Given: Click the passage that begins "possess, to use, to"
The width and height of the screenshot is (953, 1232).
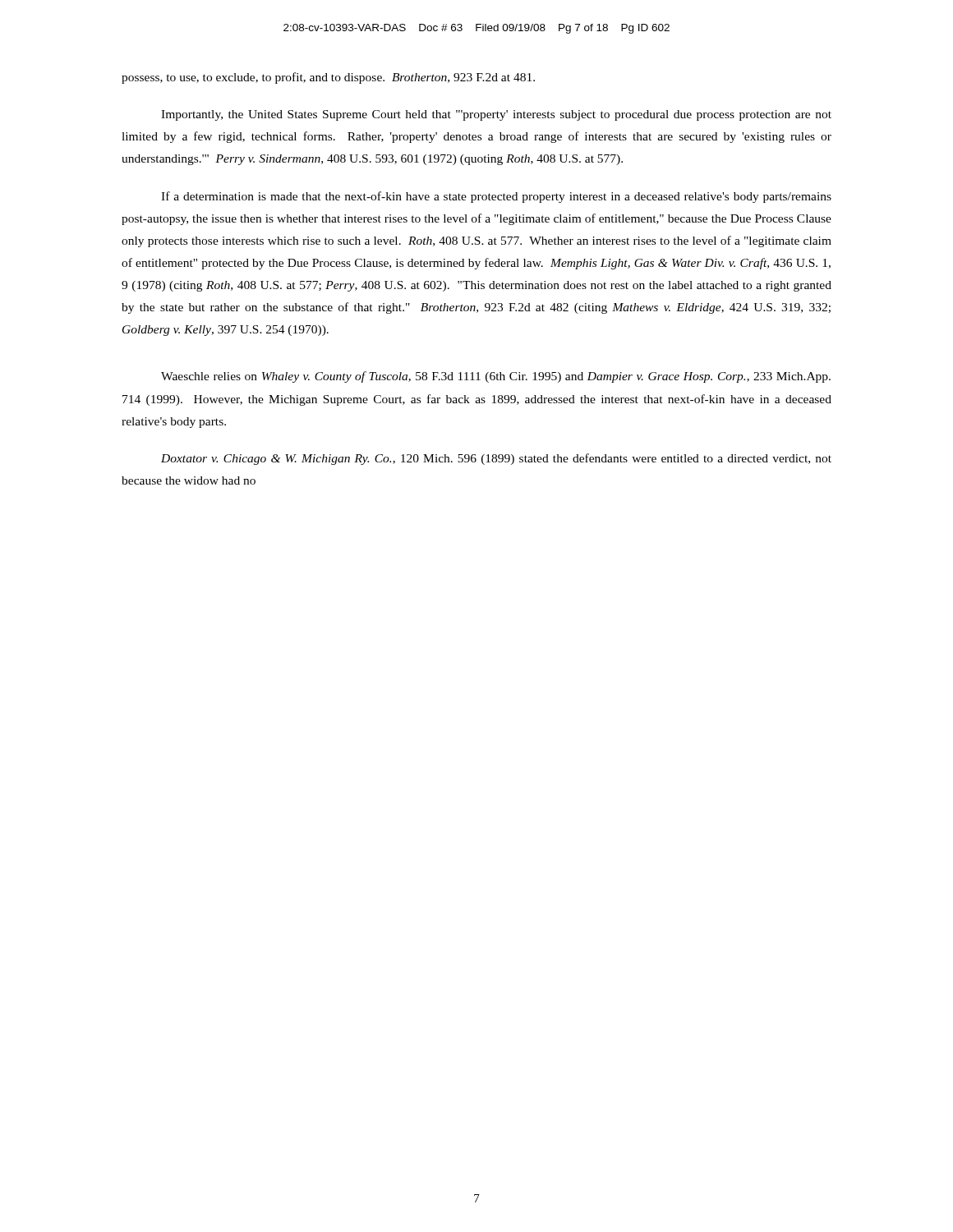Looking at the screenshot, I should [x=476, y=77].
